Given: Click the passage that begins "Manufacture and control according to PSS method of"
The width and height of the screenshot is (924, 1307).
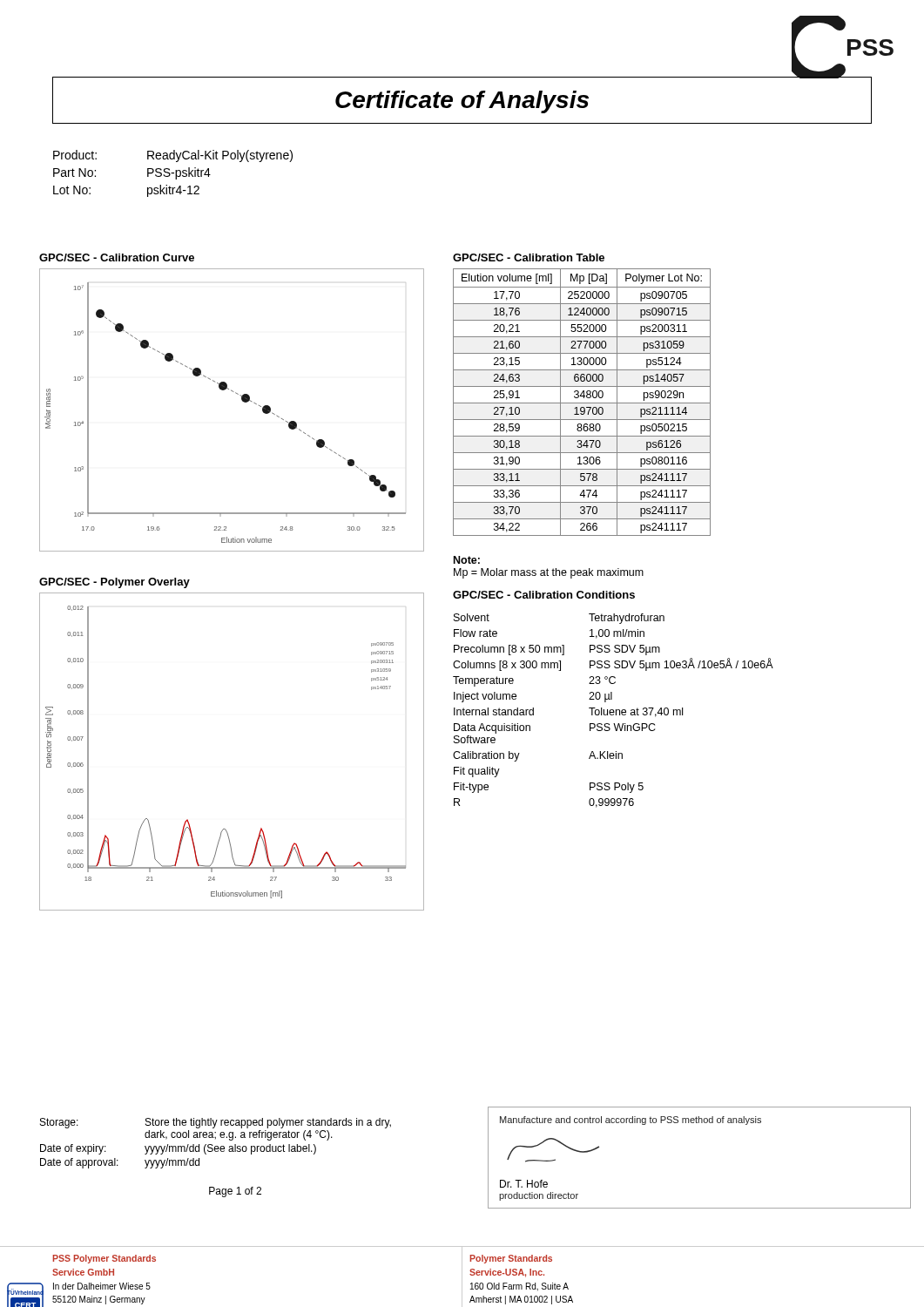Looking at the screenshot, I should 631,1121.
